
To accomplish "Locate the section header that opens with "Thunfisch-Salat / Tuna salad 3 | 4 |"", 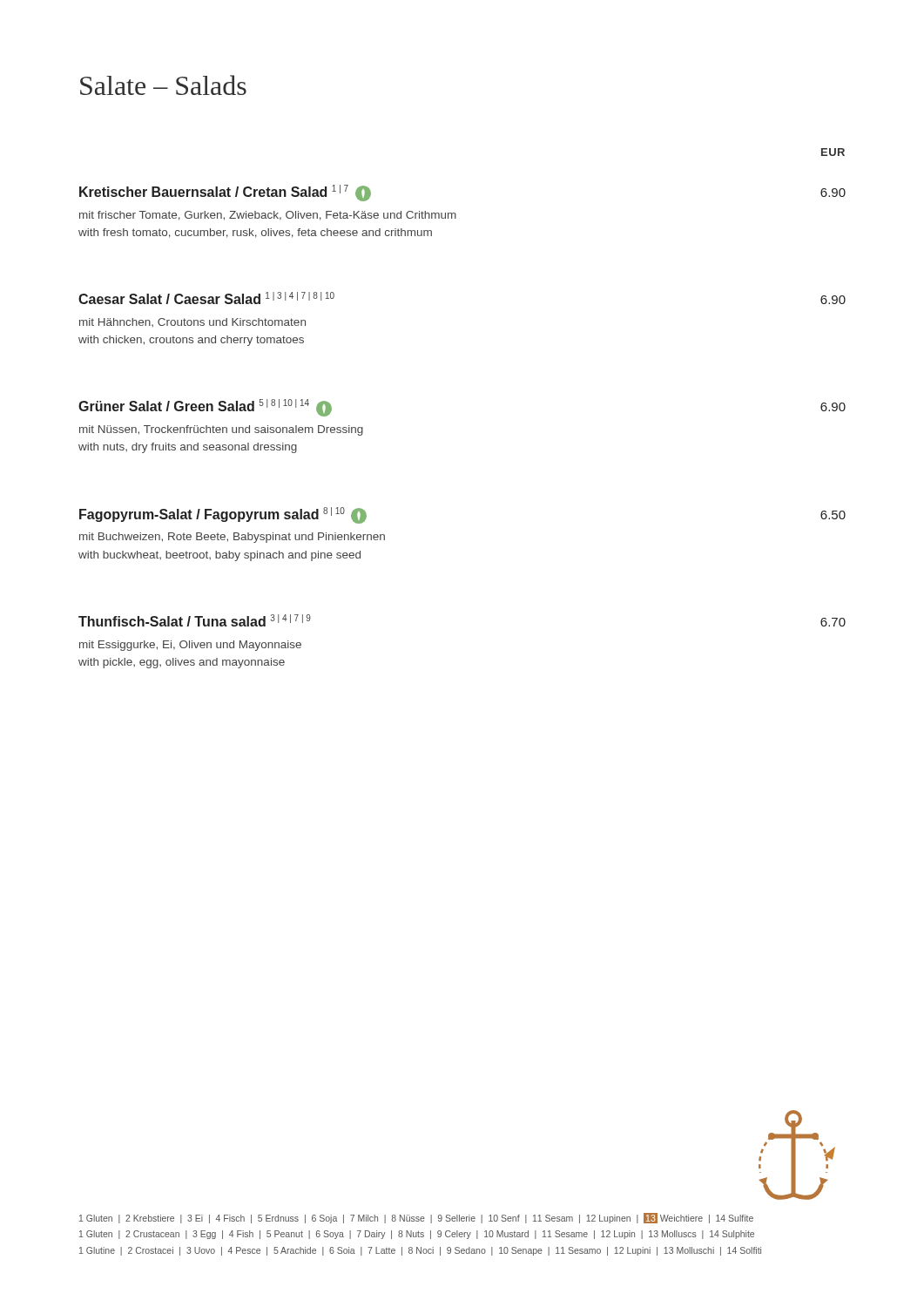I will pyautogui.click(x=195, y=621).
